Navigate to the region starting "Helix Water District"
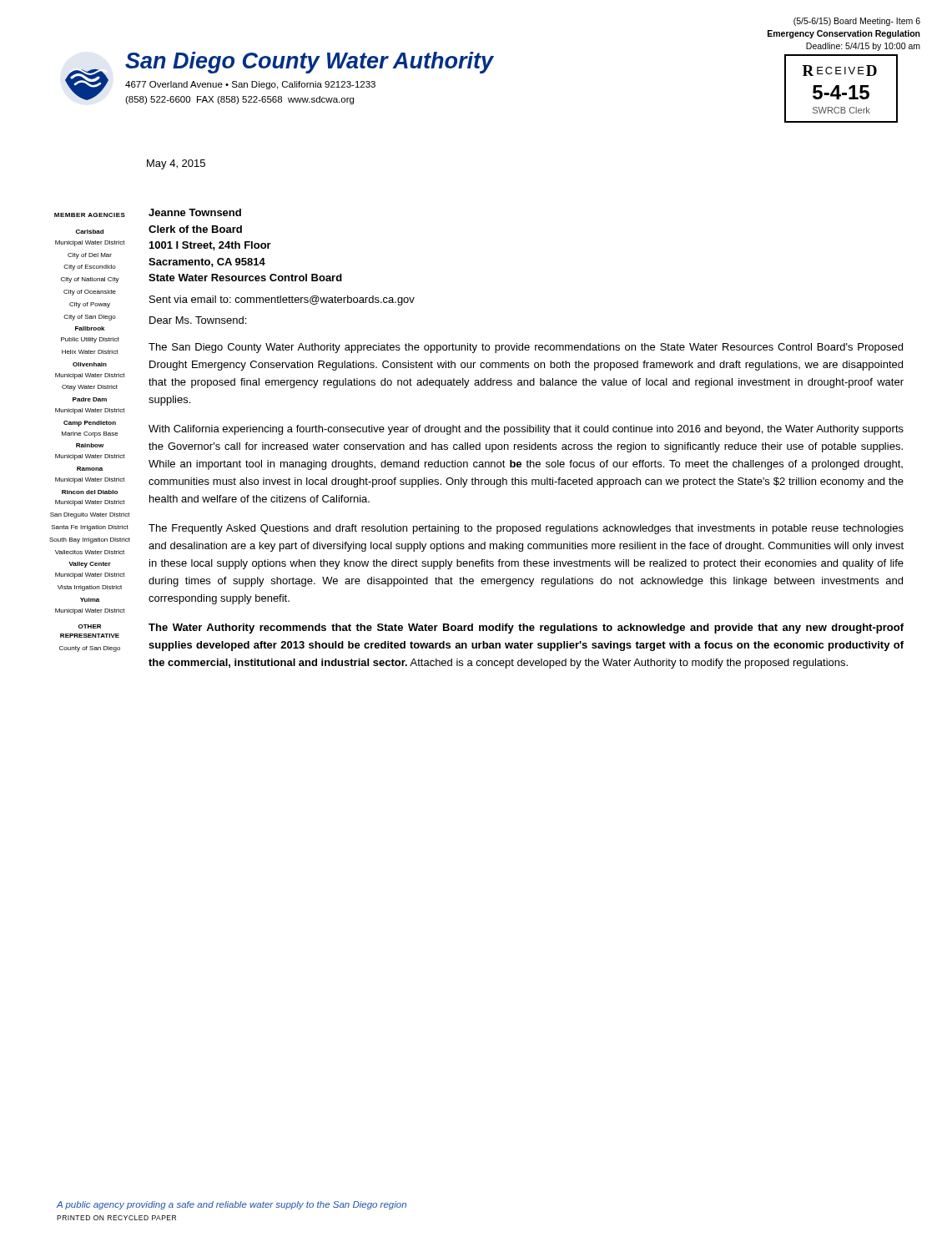Image resolution: width=952 pixels, height=1252 pixels. click(90, 352)
